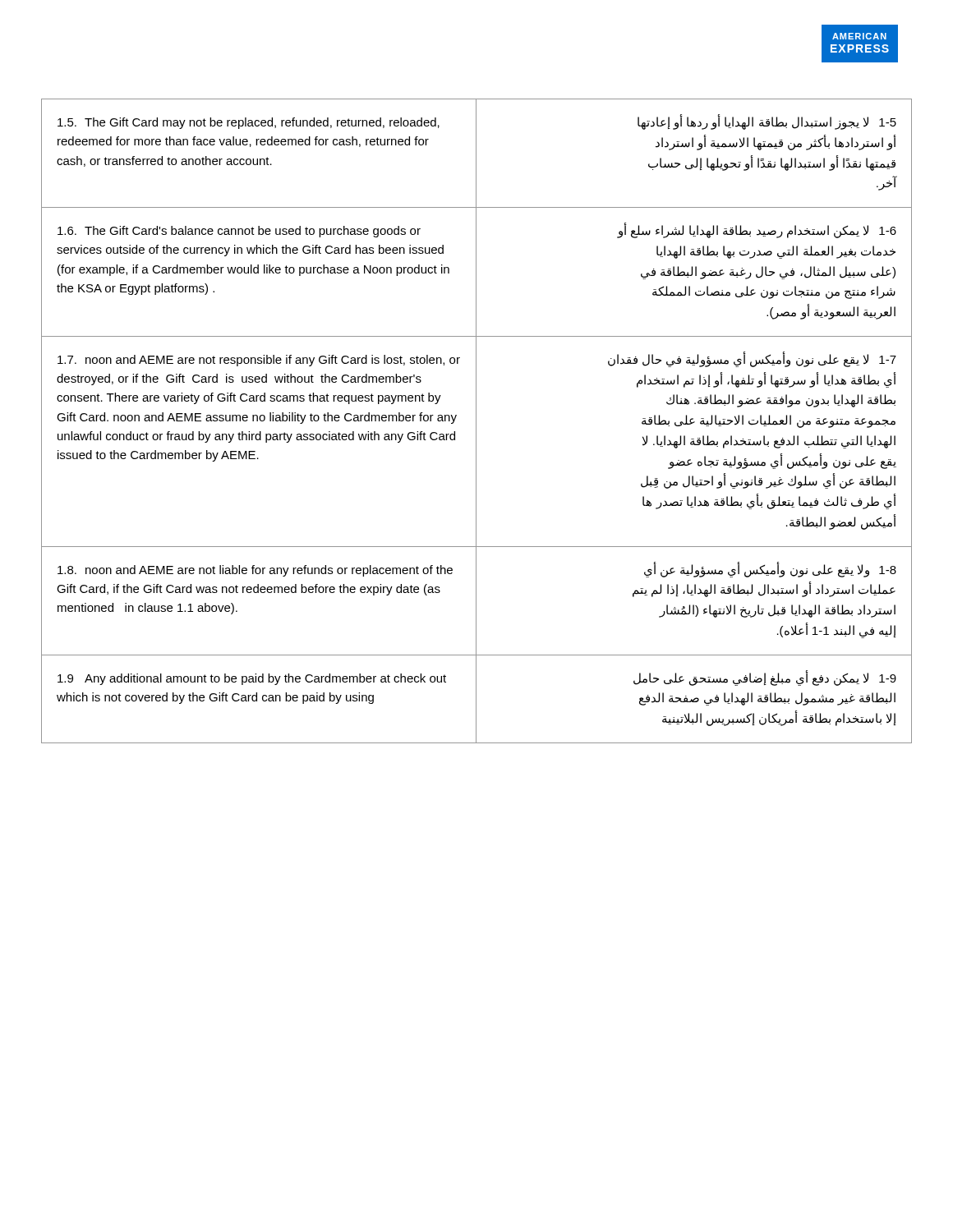Find the region starting "8.noon and AEME"

click(x=476, y=600)
